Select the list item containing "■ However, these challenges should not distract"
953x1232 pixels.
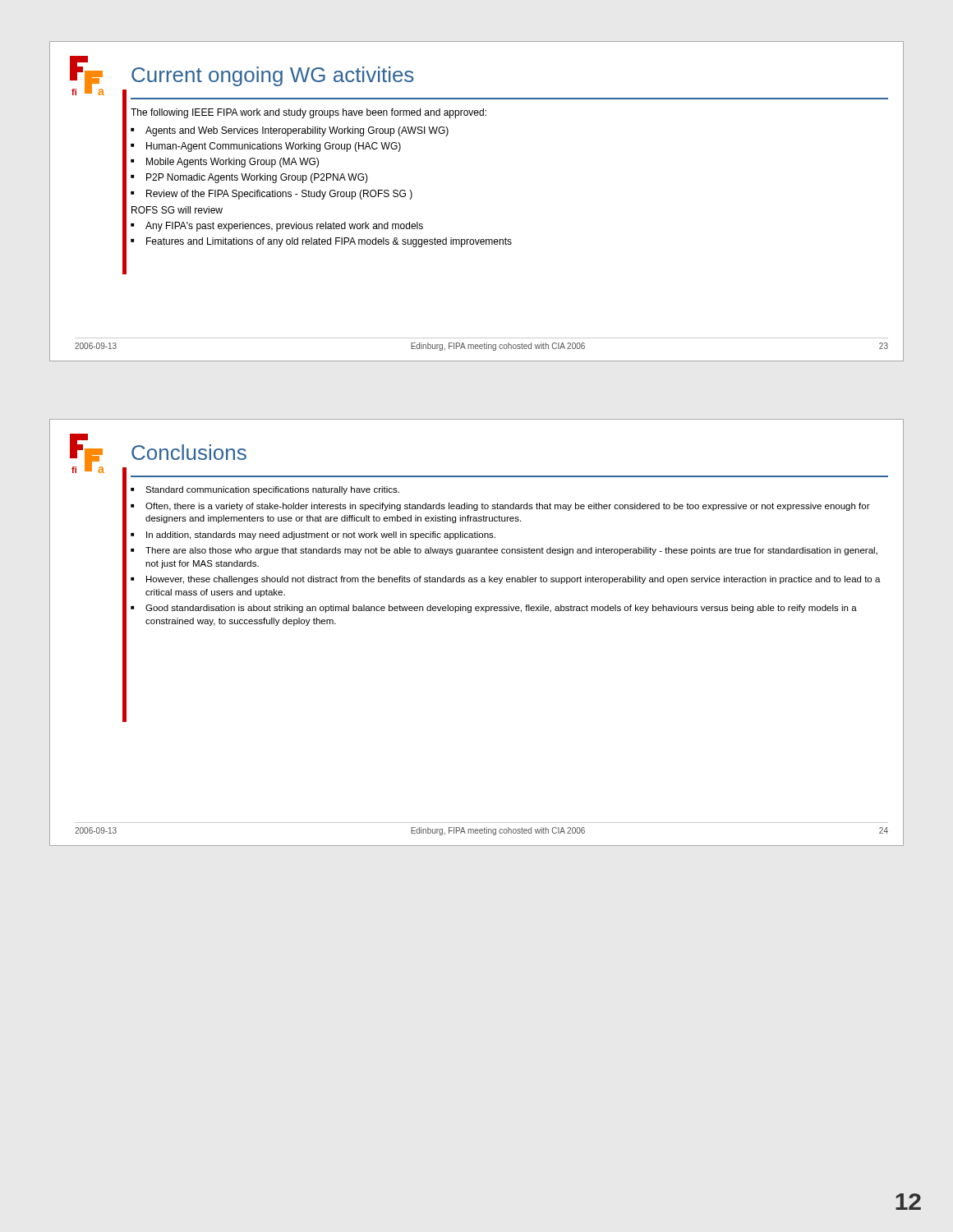505,586
